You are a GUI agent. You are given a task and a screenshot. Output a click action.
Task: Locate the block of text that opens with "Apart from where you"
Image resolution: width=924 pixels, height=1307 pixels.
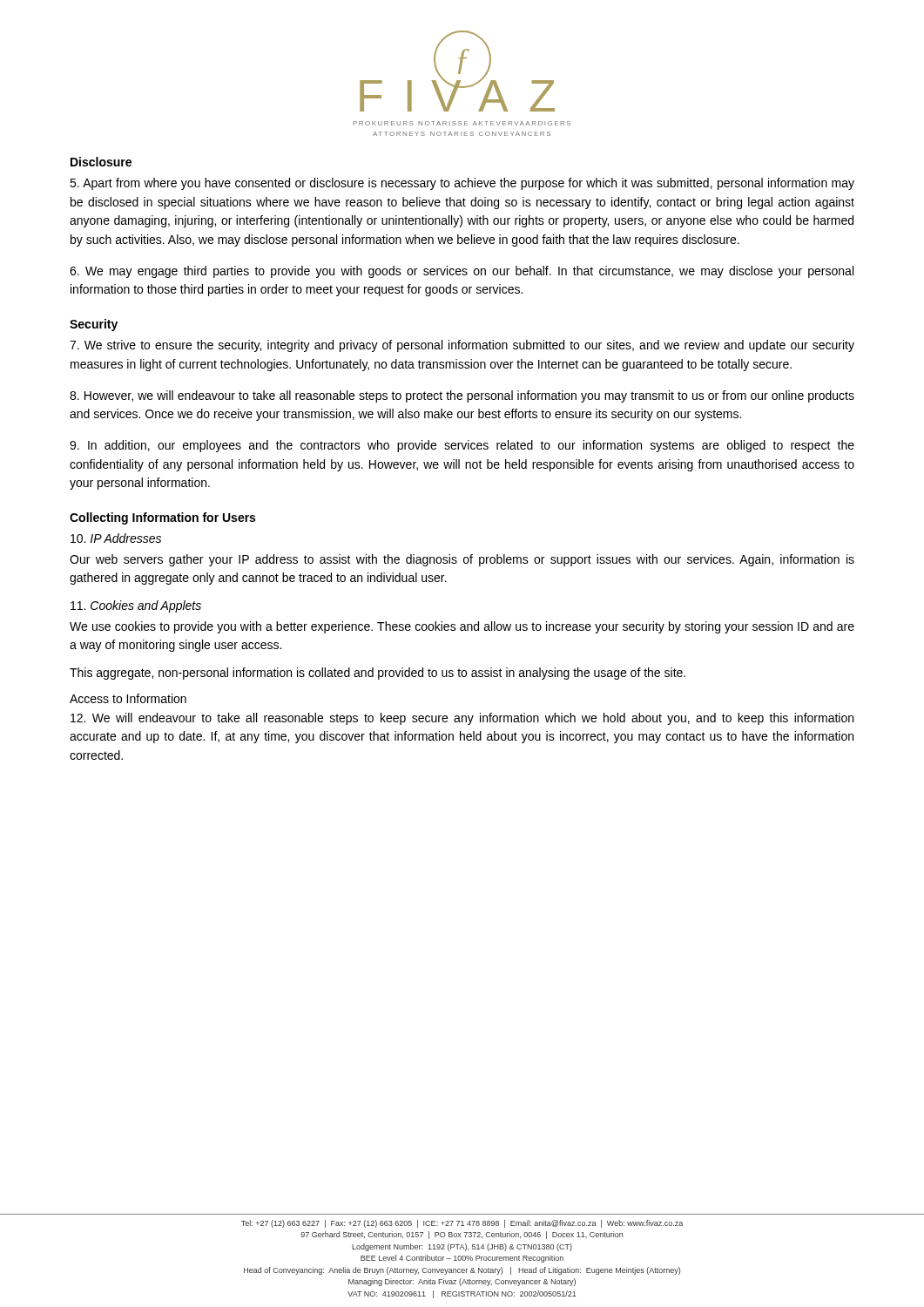pyautogui.click(x=462, y=211)
